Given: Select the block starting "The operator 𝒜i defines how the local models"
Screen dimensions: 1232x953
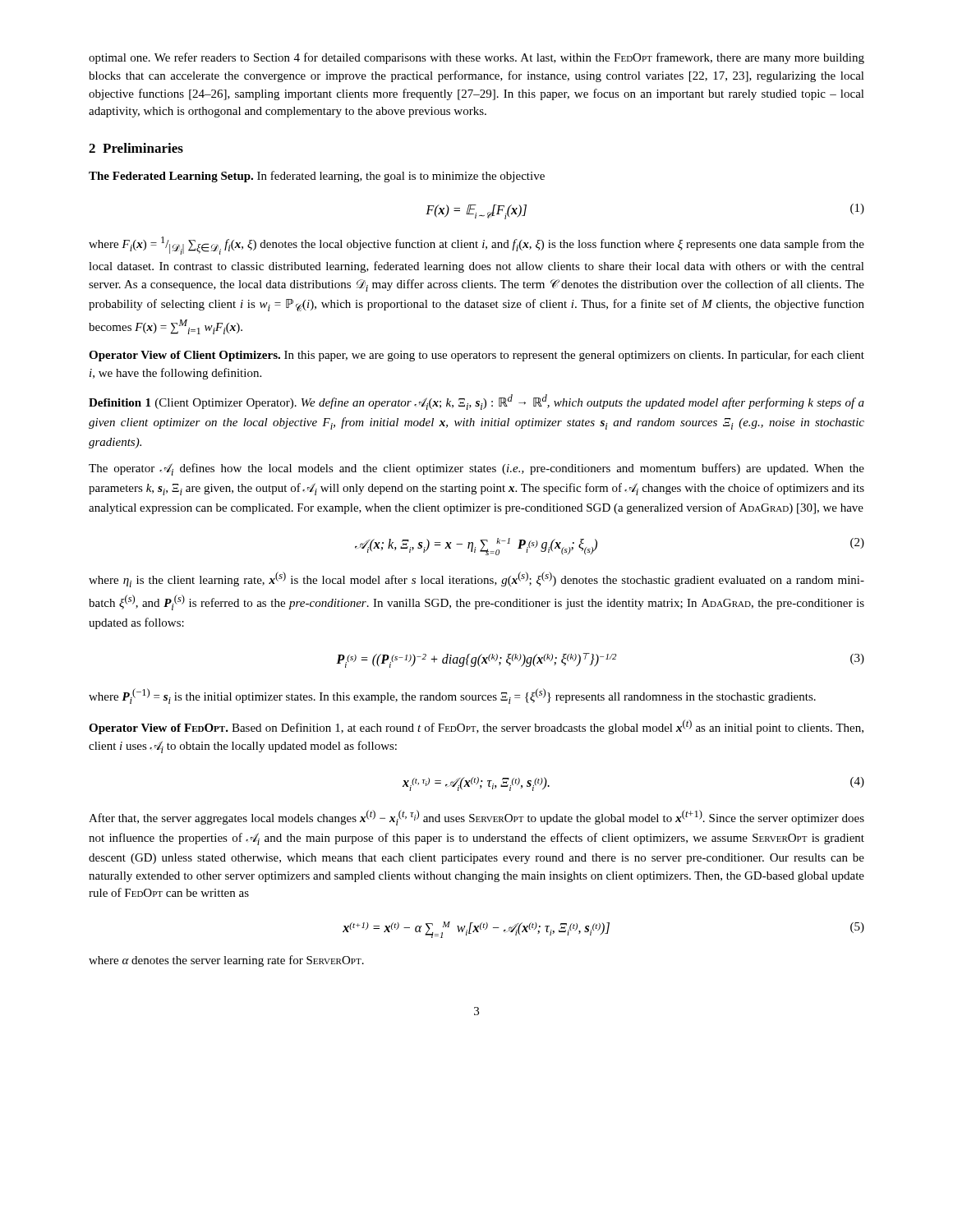Looking at the screenshot, I should [476, 488].
